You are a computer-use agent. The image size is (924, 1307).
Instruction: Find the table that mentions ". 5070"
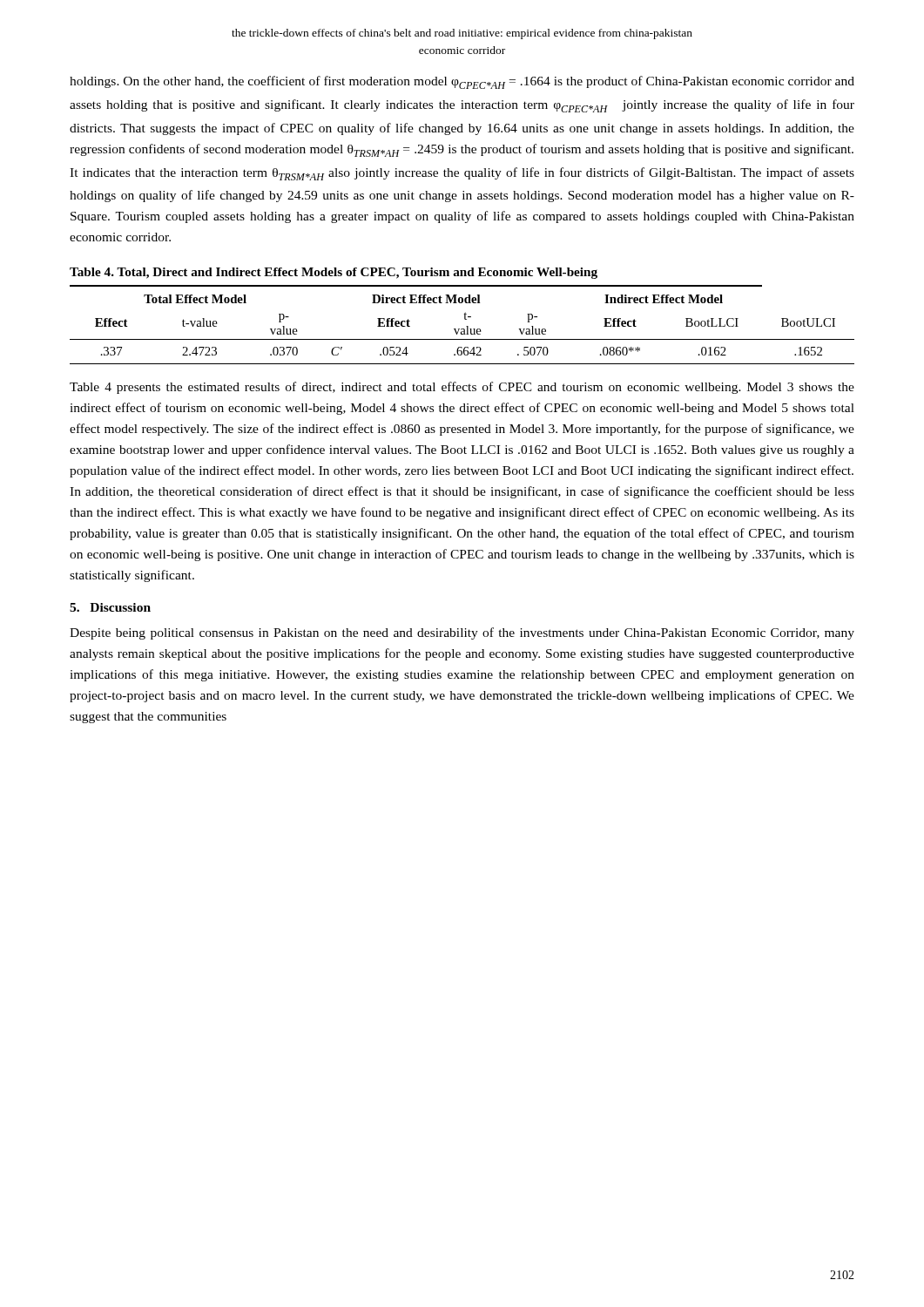click(462, 324)
